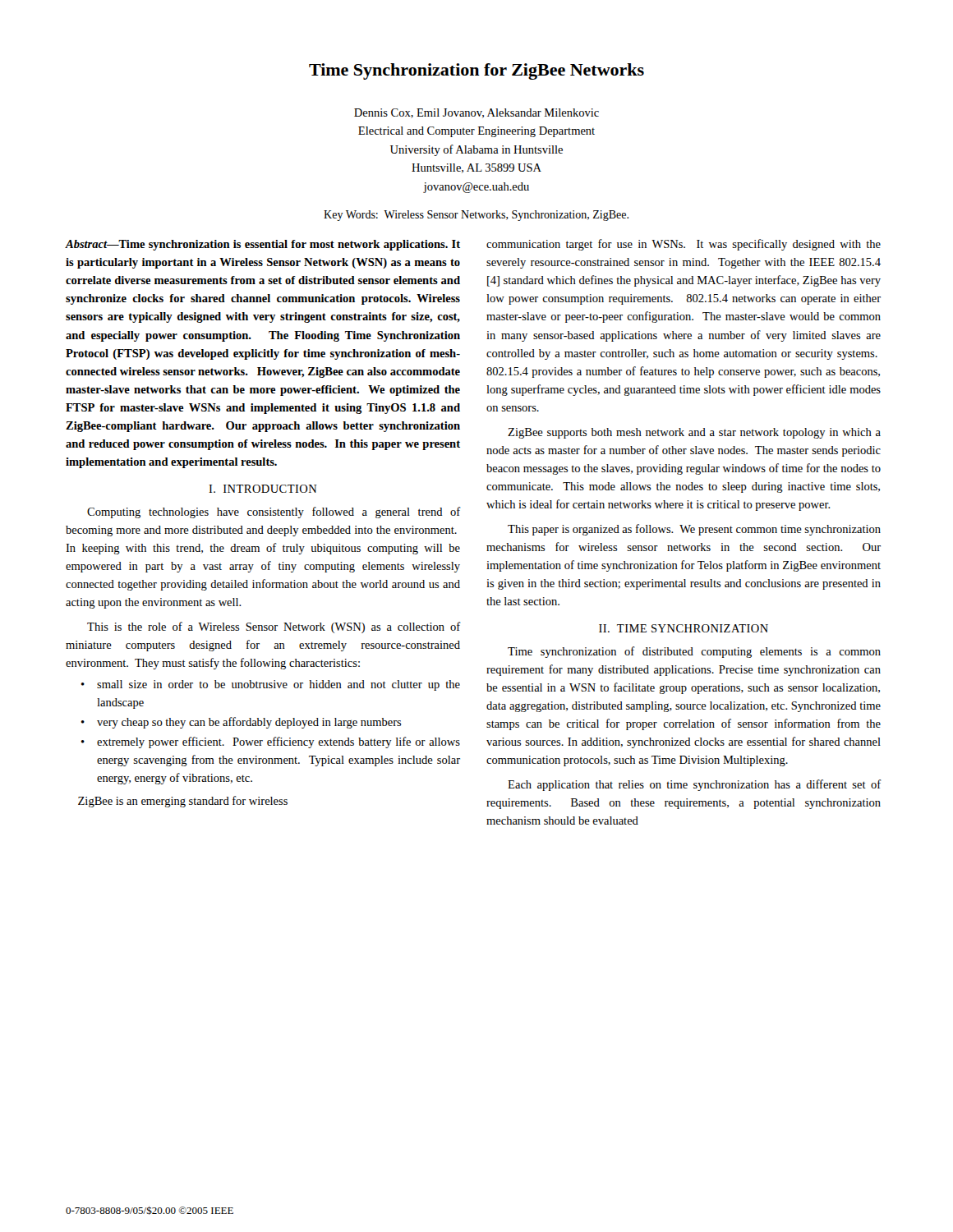953x1232 pixels.
Task: Find the title that says "Time Synchronization for ZigBee"
Action: [476, 70]
